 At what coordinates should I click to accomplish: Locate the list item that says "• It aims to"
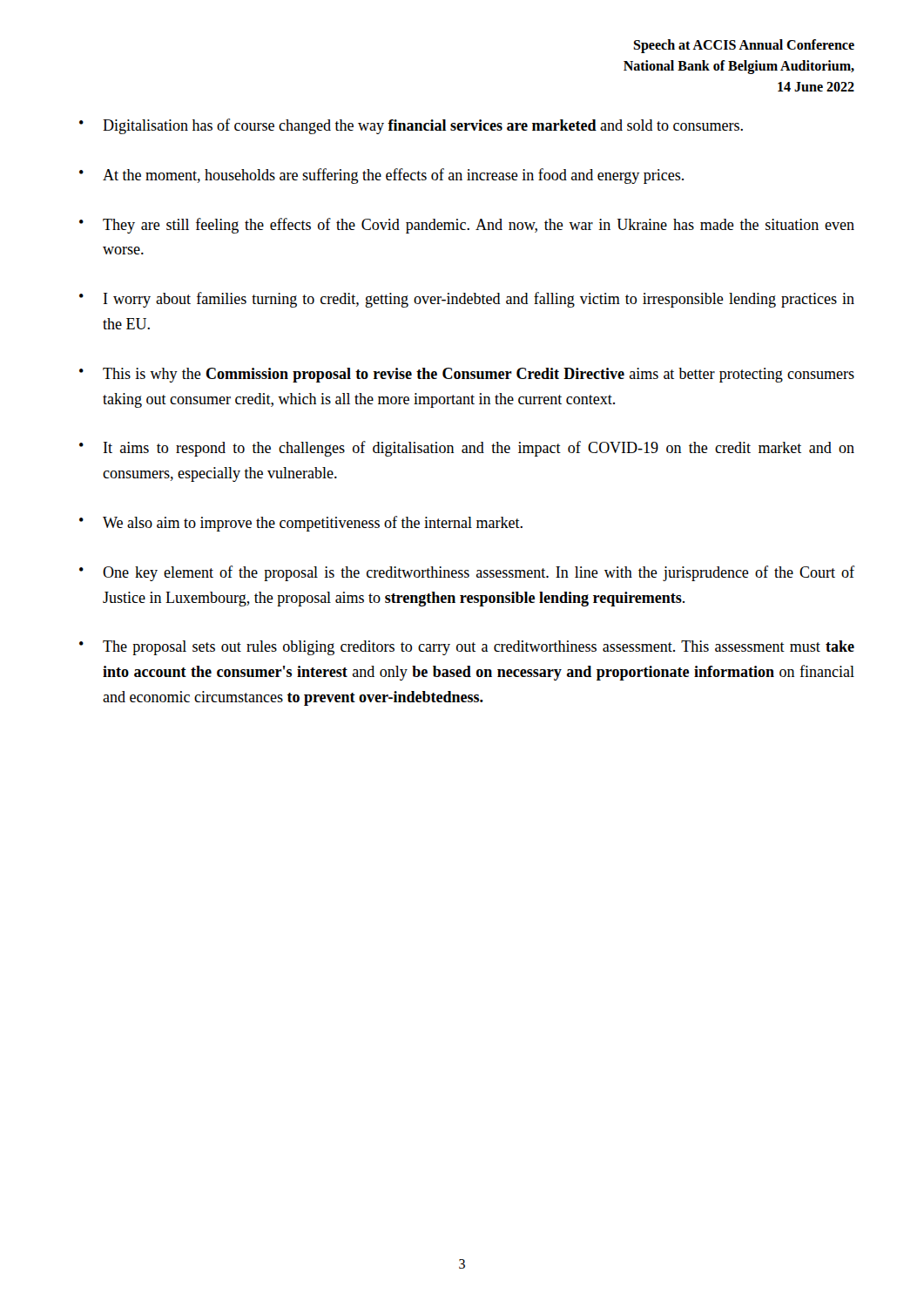click(x=466, y=461)
